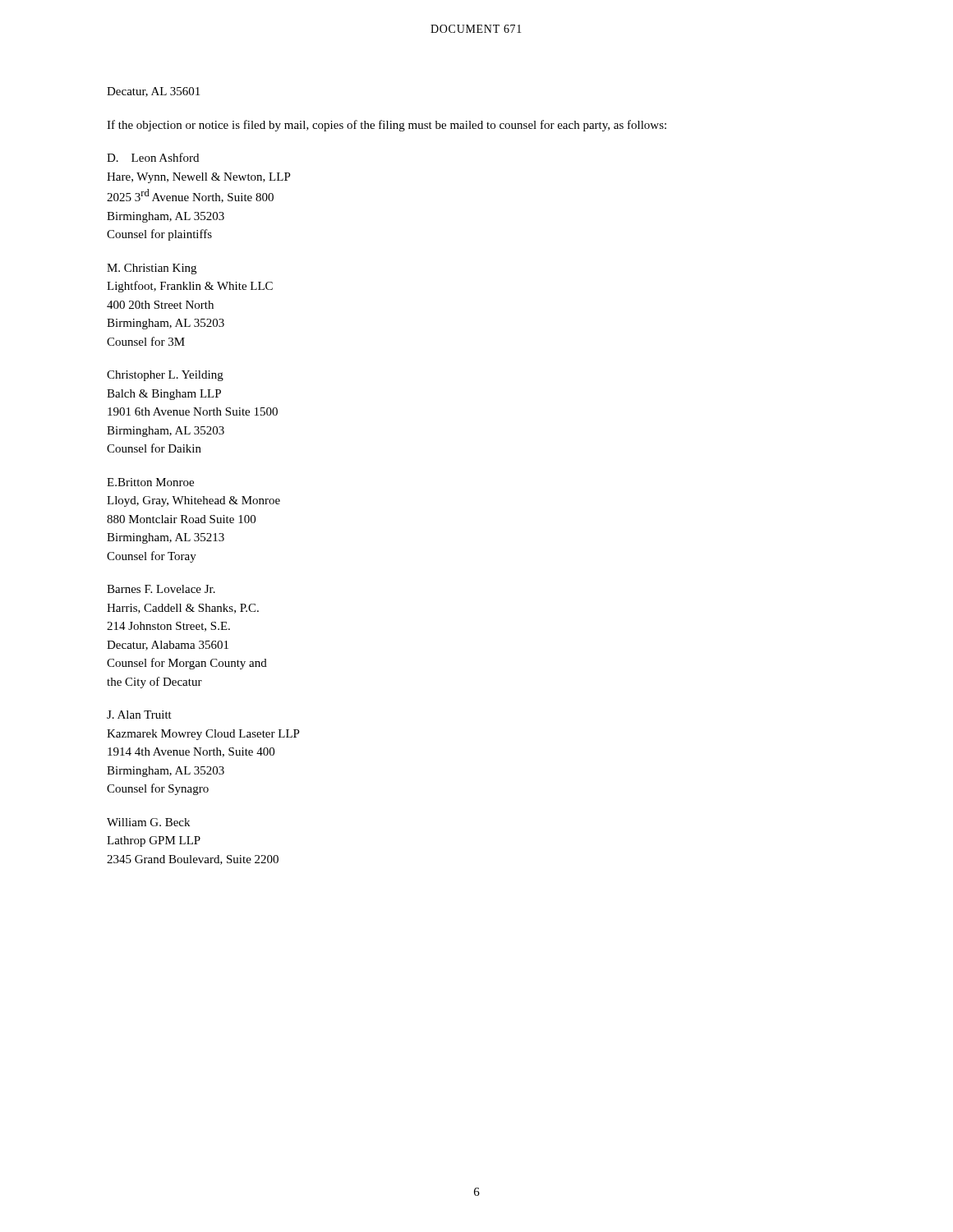Screen dimensions: 1232x953
Task: Find the block on this page that starts "D. Leon Ashford Hare, Wynn, Newell & Newton,"
Action: tap(153, 157)
